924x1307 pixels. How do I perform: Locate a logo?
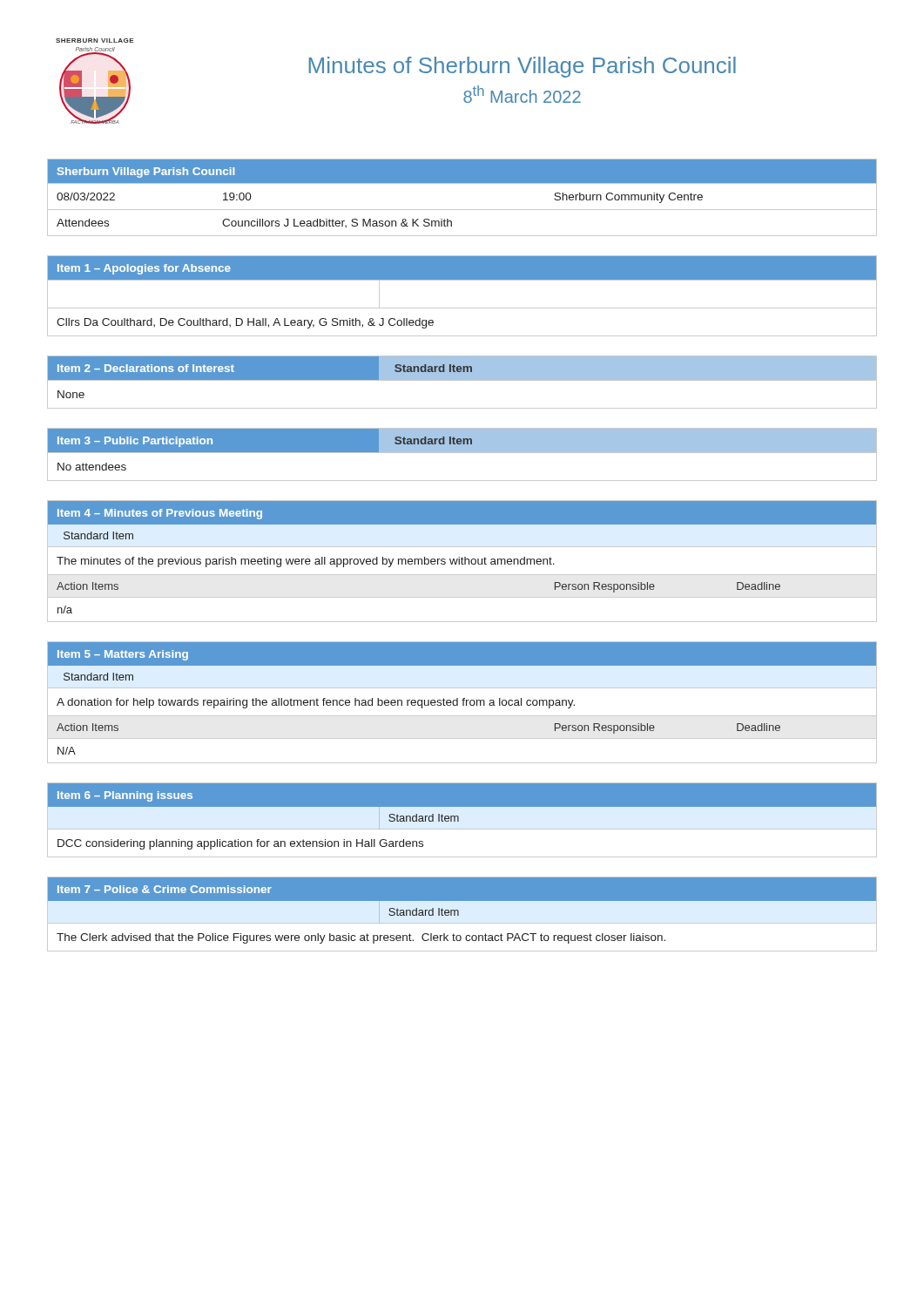point(95,79)
